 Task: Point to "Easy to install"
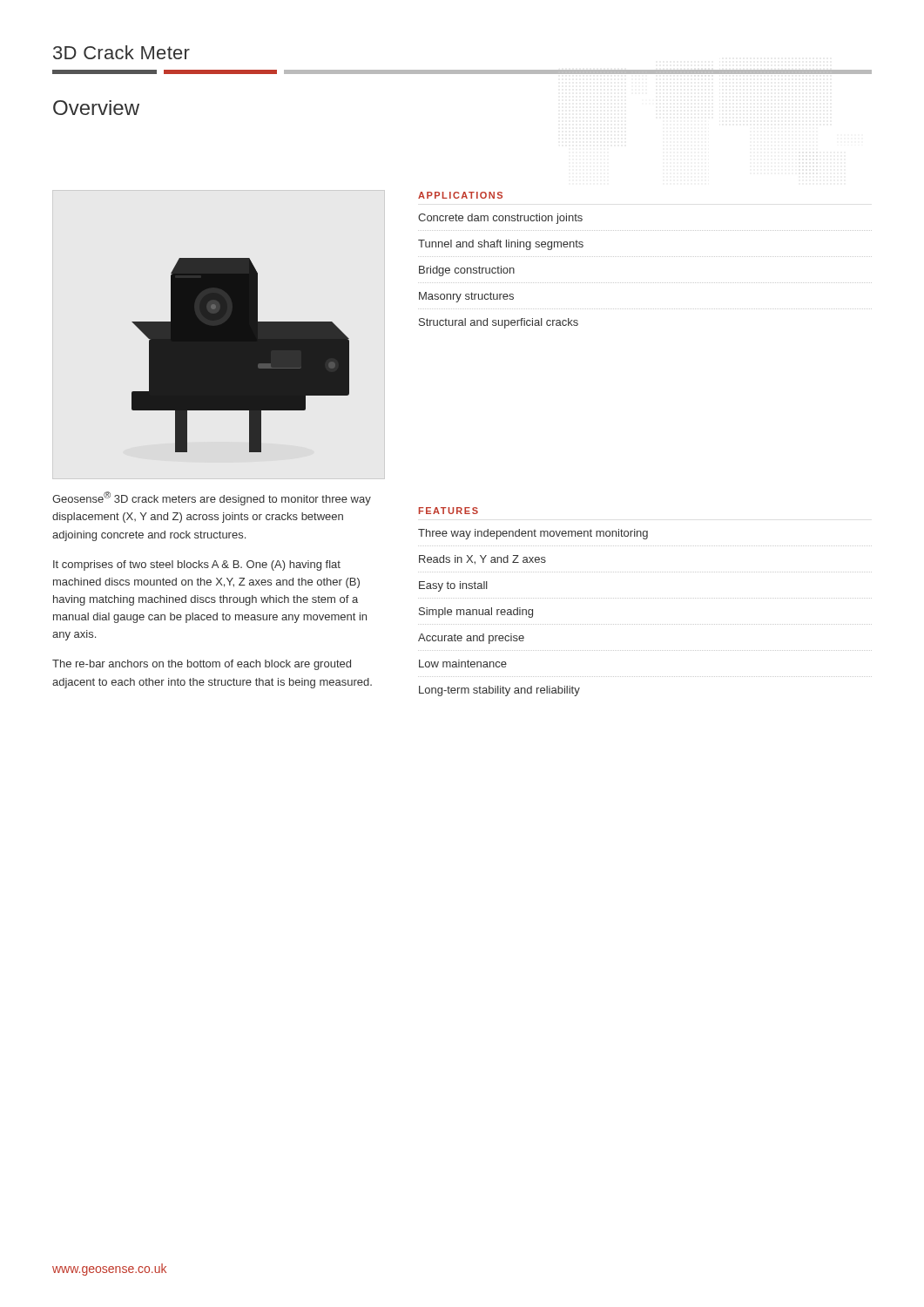click(x=453, y=585)
